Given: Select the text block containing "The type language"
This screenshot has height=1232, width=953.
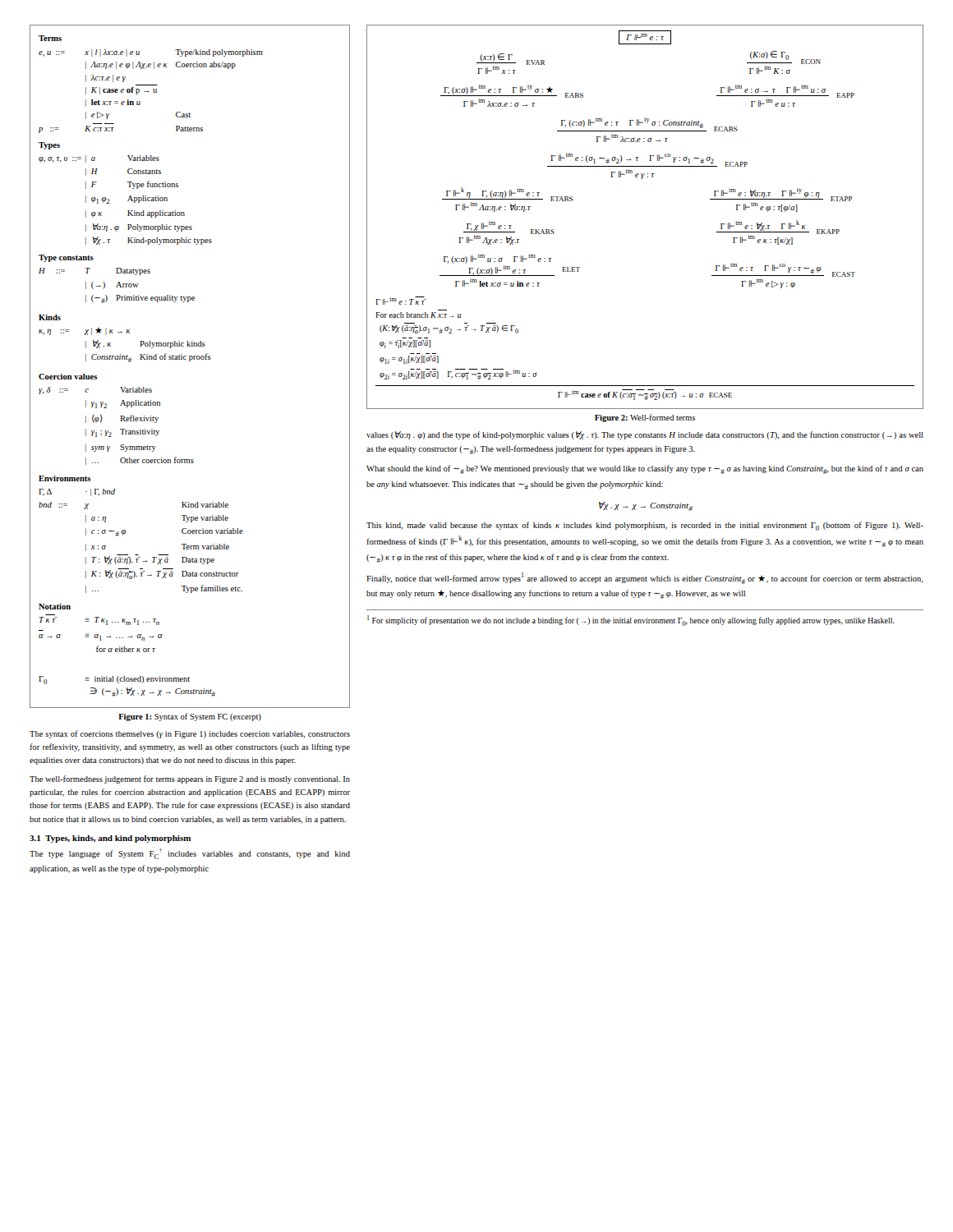Looking at the screenshot, I should [190, 860].
